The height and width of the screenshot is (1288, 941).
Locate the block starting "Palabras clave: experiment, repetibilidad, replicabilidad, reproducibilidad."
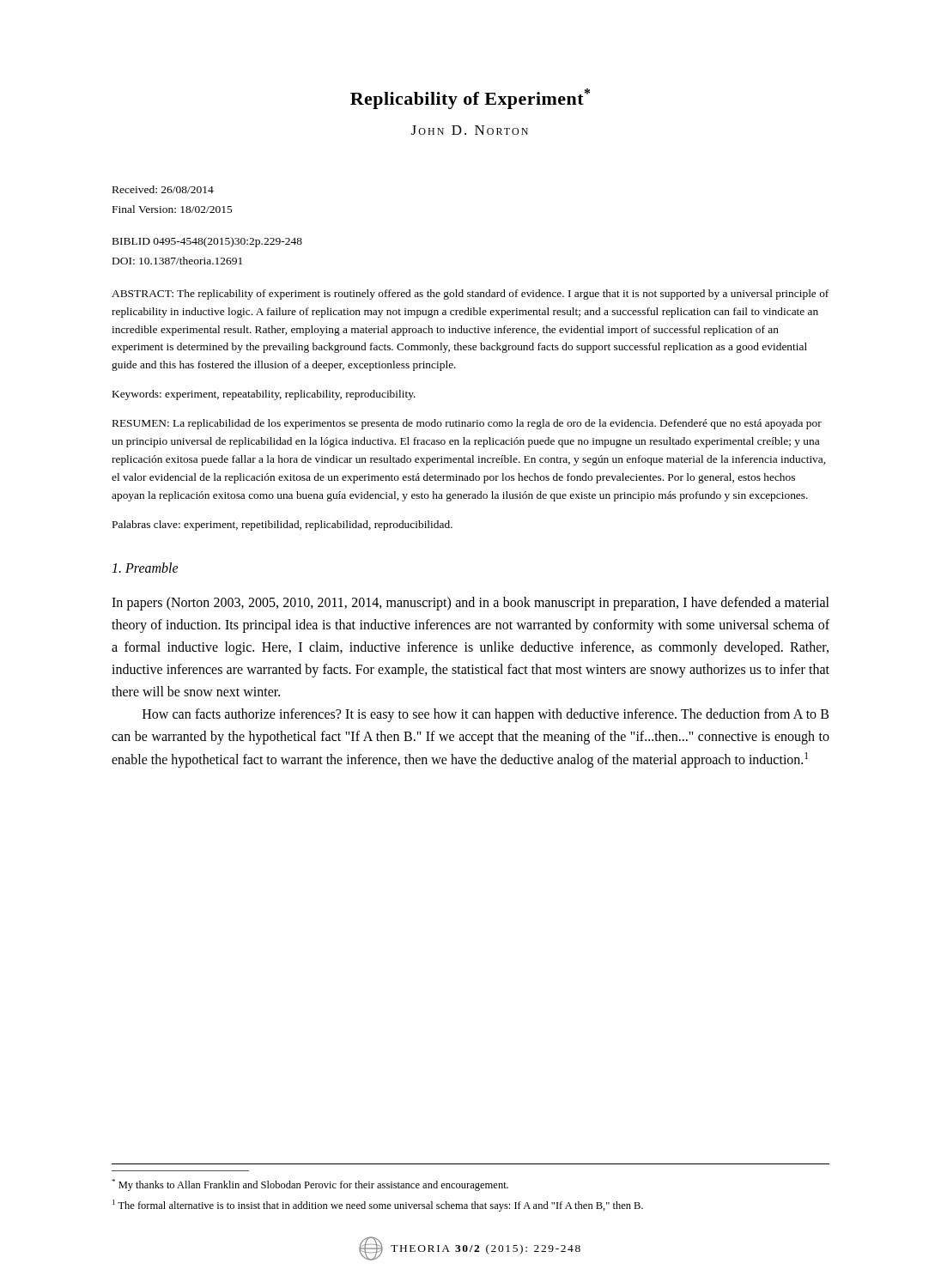coord(282,526)
